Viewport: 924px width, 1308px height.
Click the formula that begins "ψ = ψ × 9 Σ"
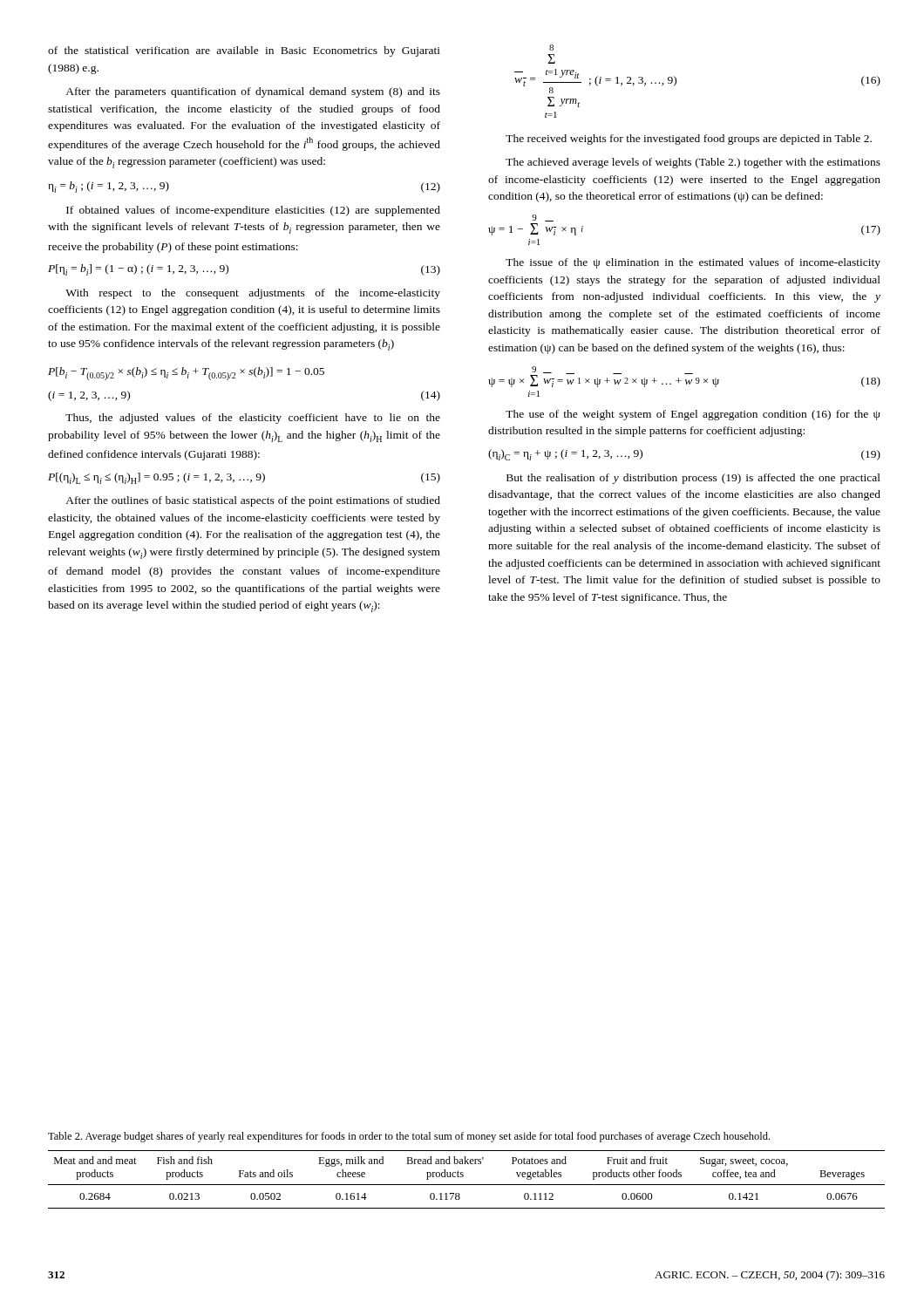[x=684, y=381]
